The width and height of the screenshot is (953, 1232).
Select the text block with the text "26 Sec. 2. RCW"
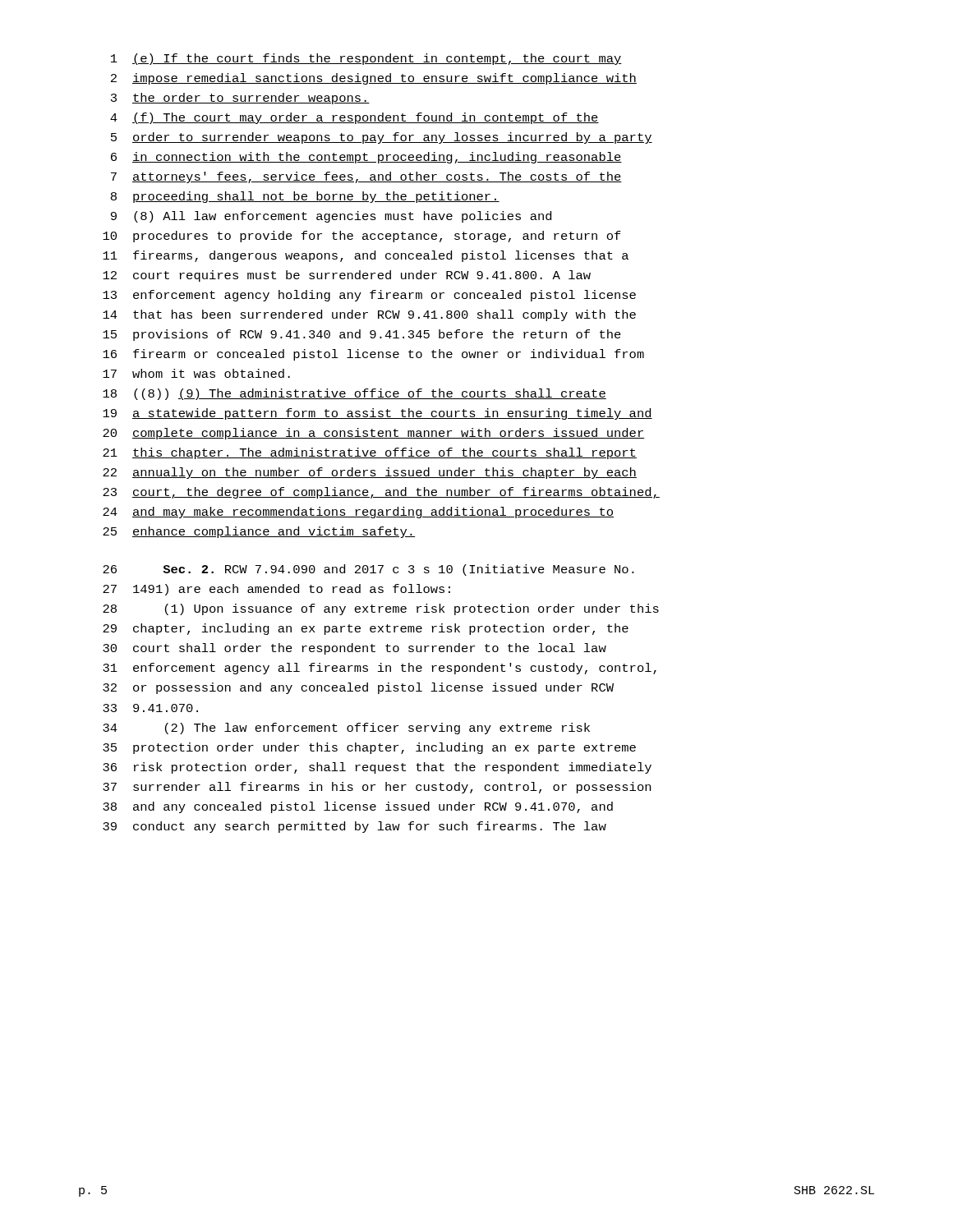(x=476, y=580)
